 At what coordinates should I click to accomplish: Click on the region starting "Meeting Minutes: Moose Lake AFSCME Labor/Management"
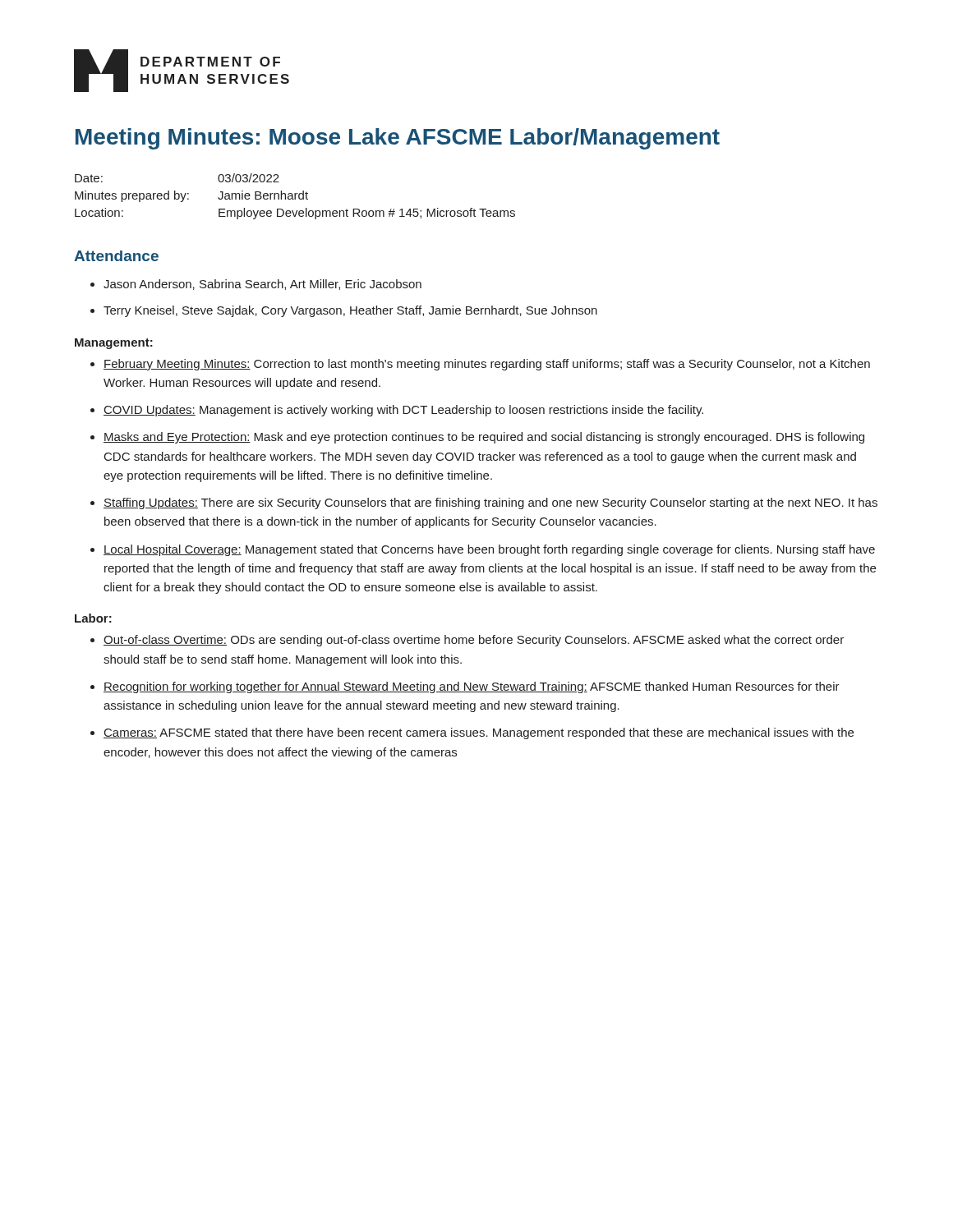[x=397, y=137]
